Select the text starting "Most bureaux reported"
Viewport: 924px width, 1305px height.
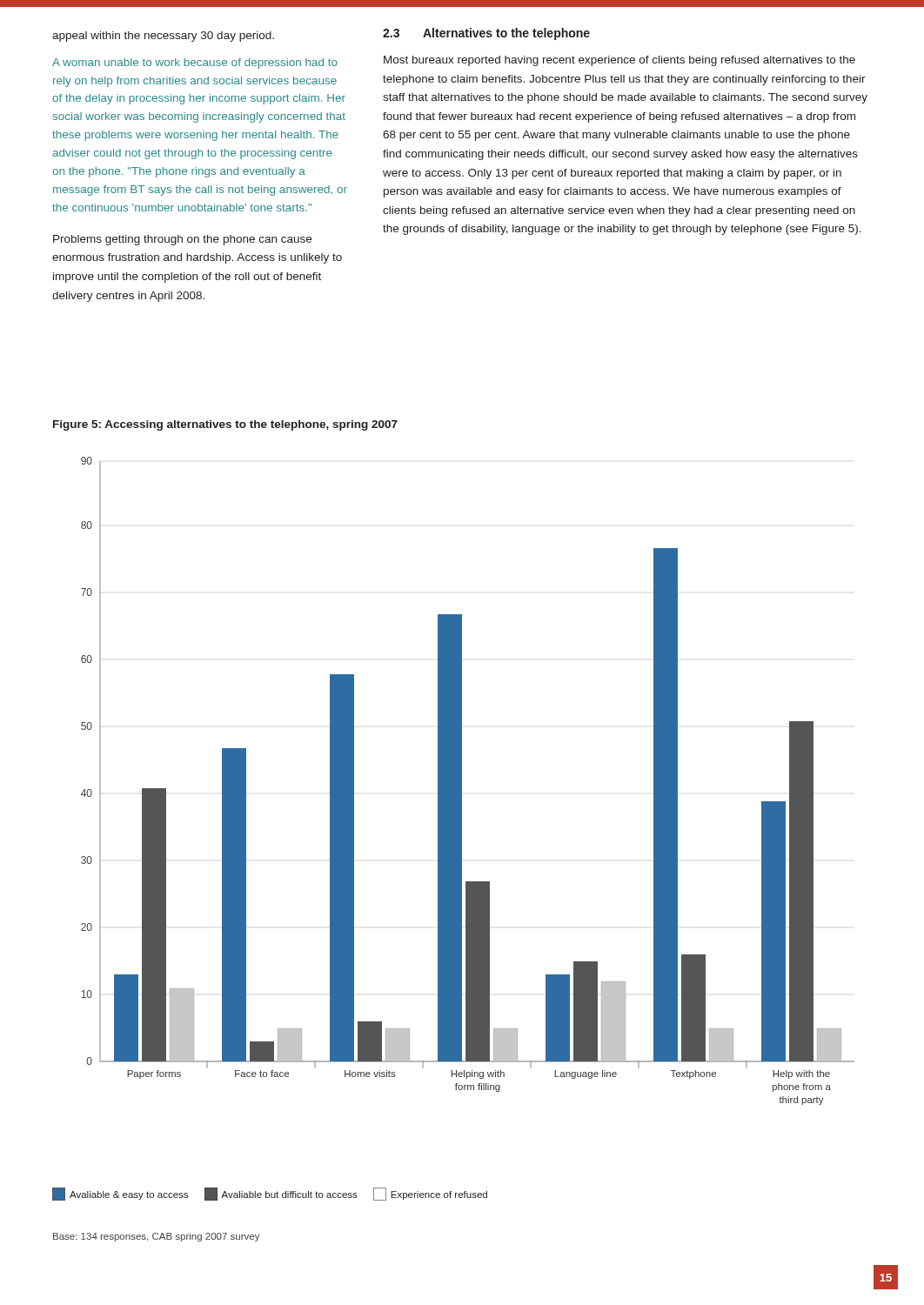pos(625,144)
